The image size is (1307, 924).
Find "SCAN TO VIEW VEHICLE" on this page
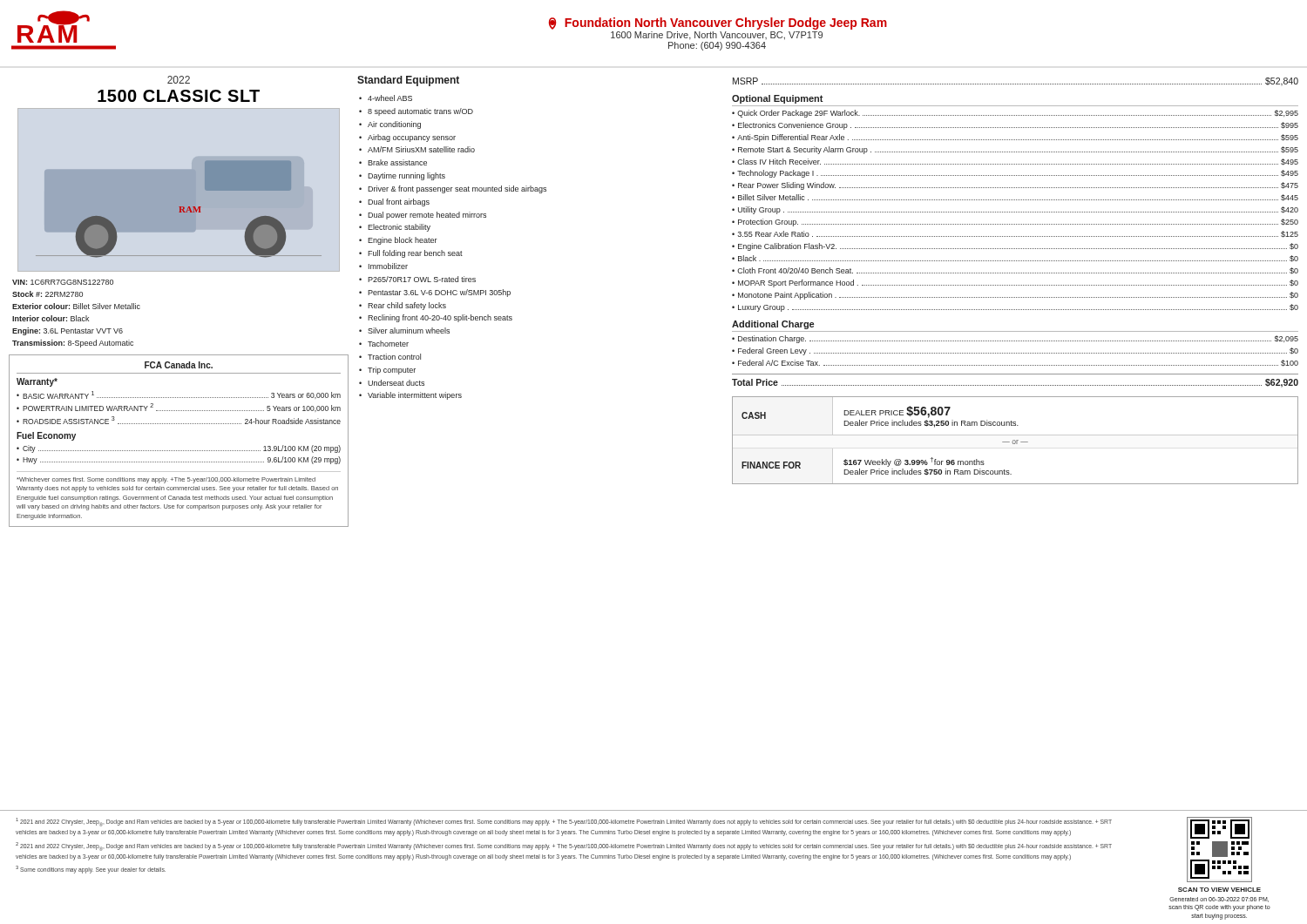pyautogui.click(x=1219, y=889)
